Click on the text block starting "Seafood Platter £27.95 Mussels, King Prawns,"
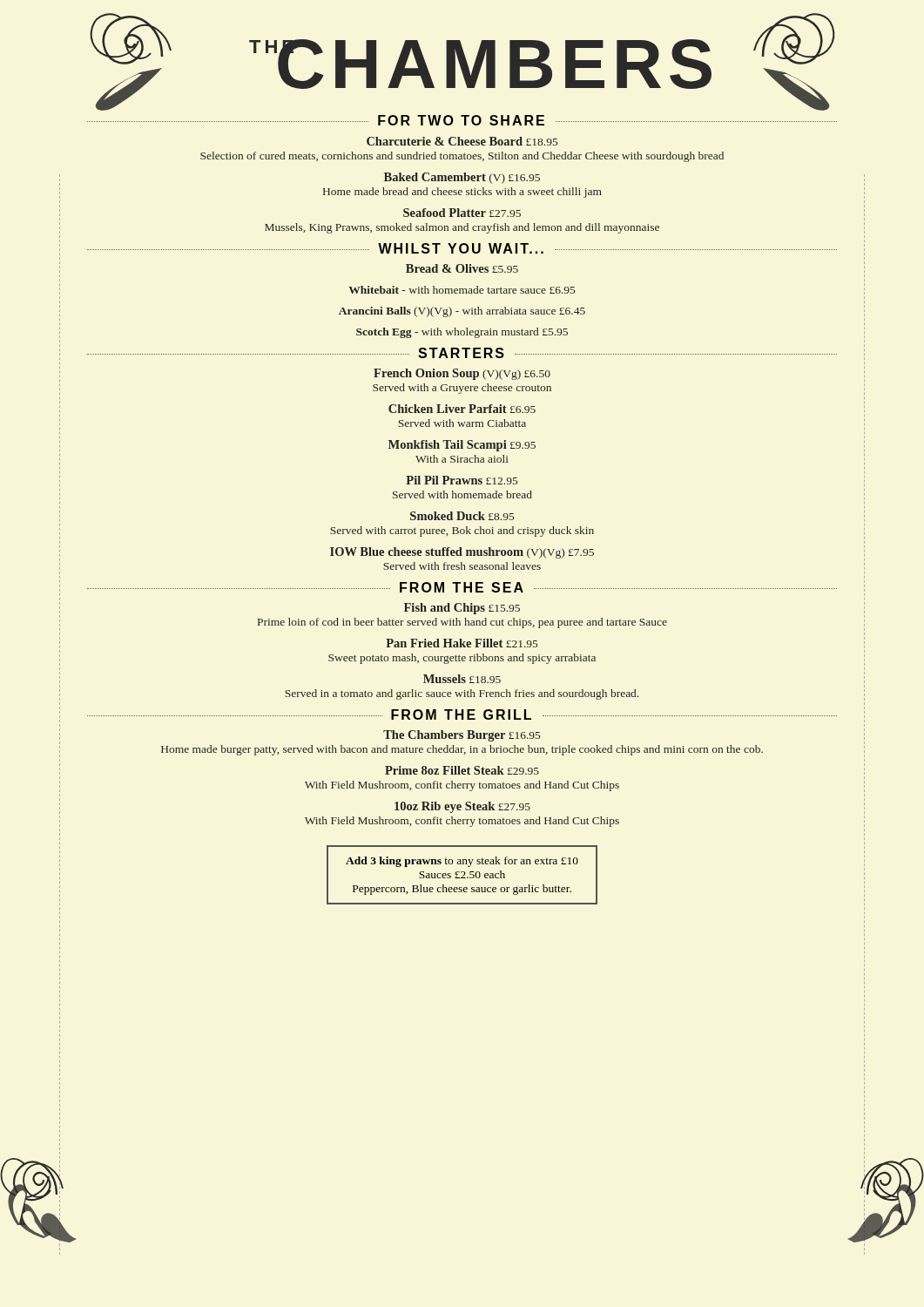Viewport: 924px width, 1307px height. tap(462, 220)
